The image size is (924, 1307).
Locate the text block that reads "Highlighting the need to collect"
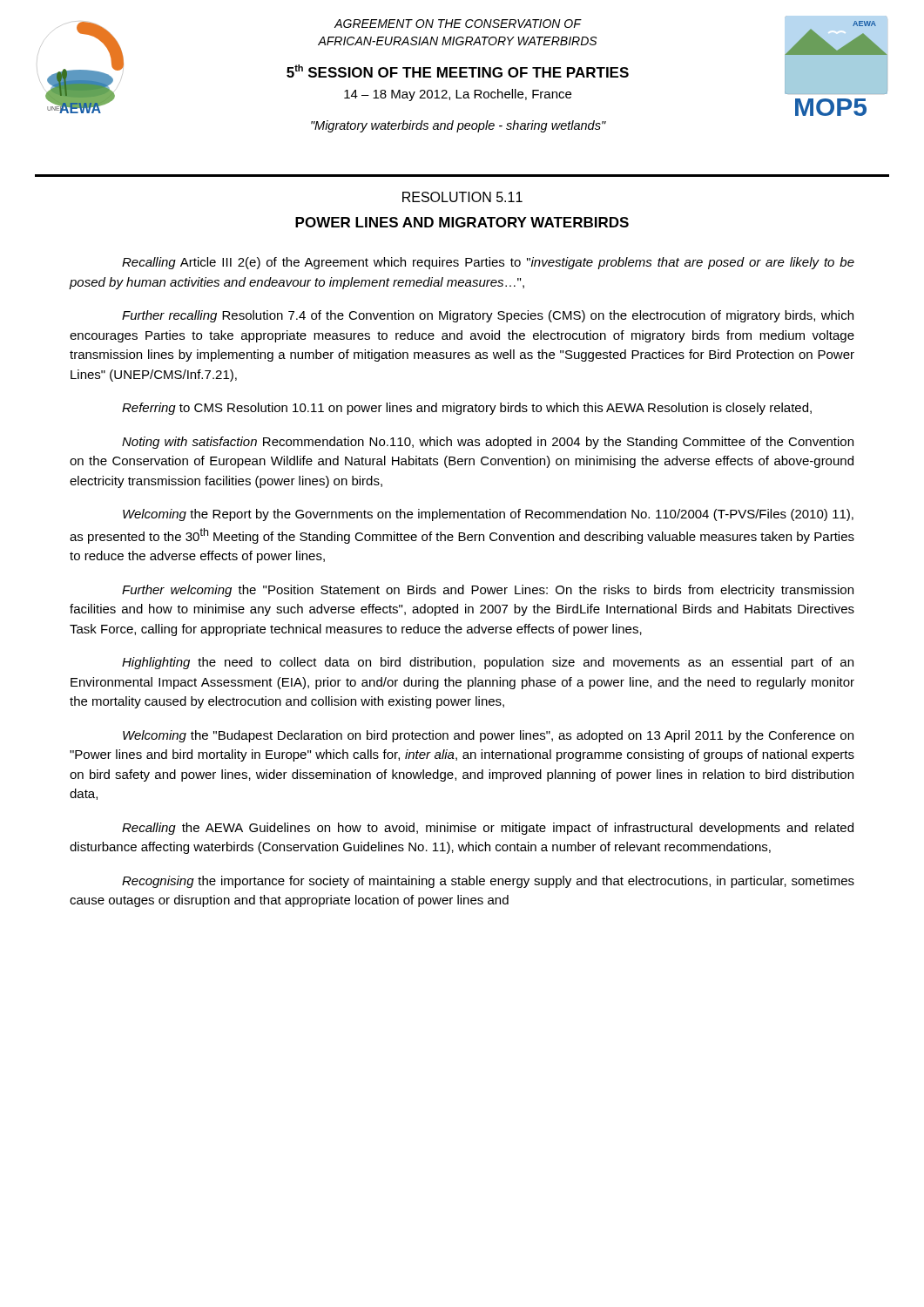tap(462, 681)
